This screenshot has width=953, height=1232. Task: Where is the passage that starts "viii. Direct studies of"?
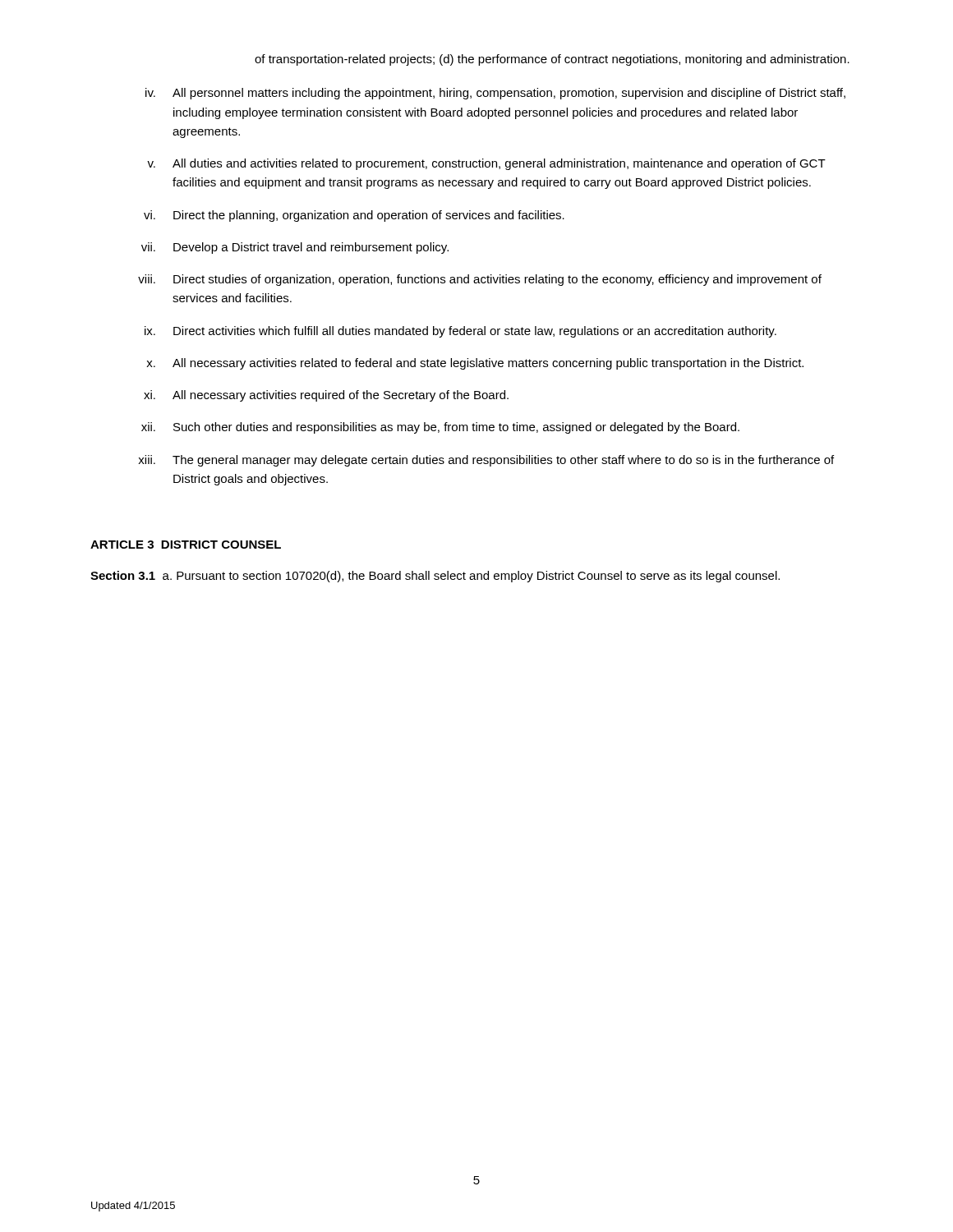click(x=476, y=289)
